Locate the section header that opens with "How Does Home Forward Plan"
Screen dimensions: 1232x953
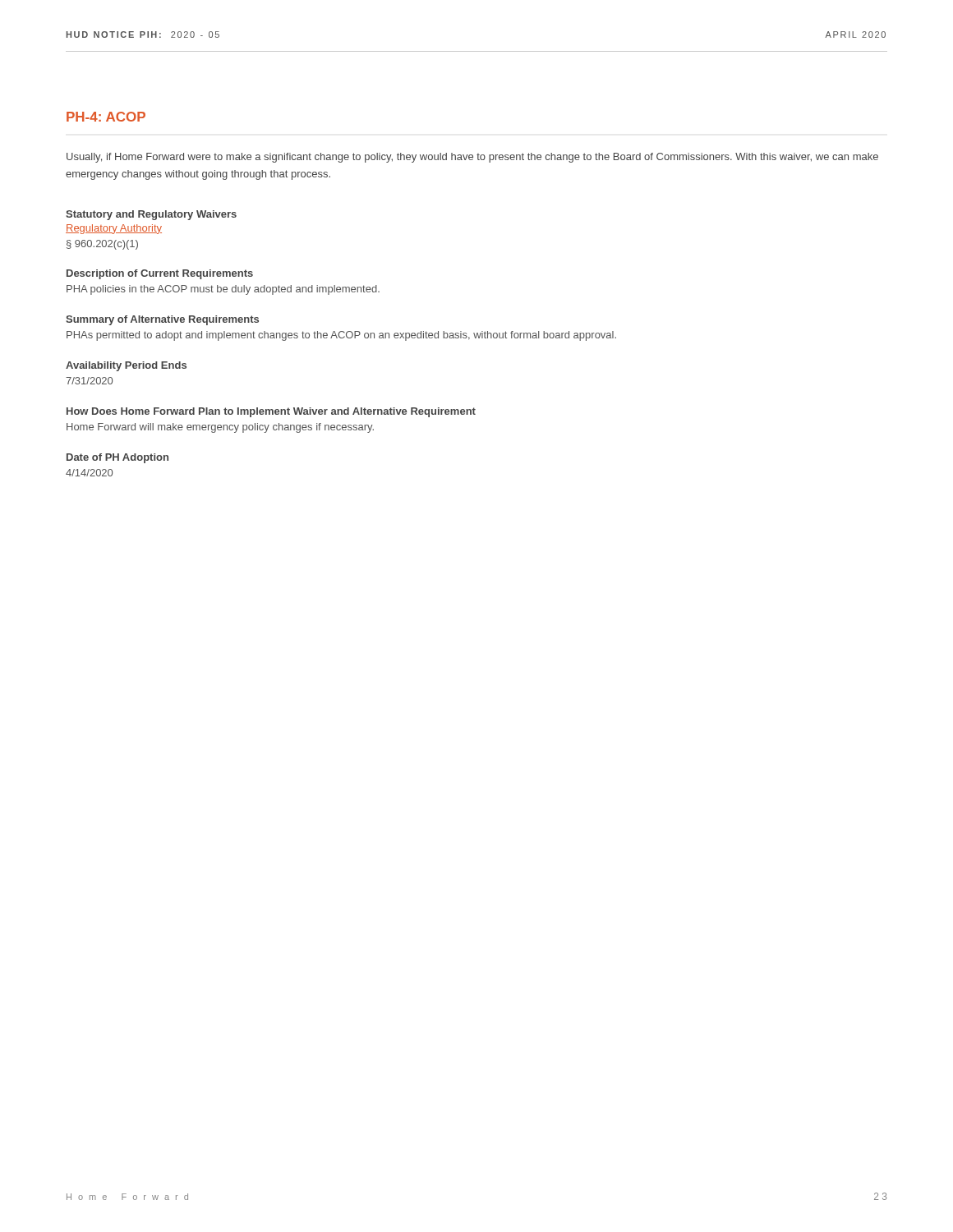point(271,411)
